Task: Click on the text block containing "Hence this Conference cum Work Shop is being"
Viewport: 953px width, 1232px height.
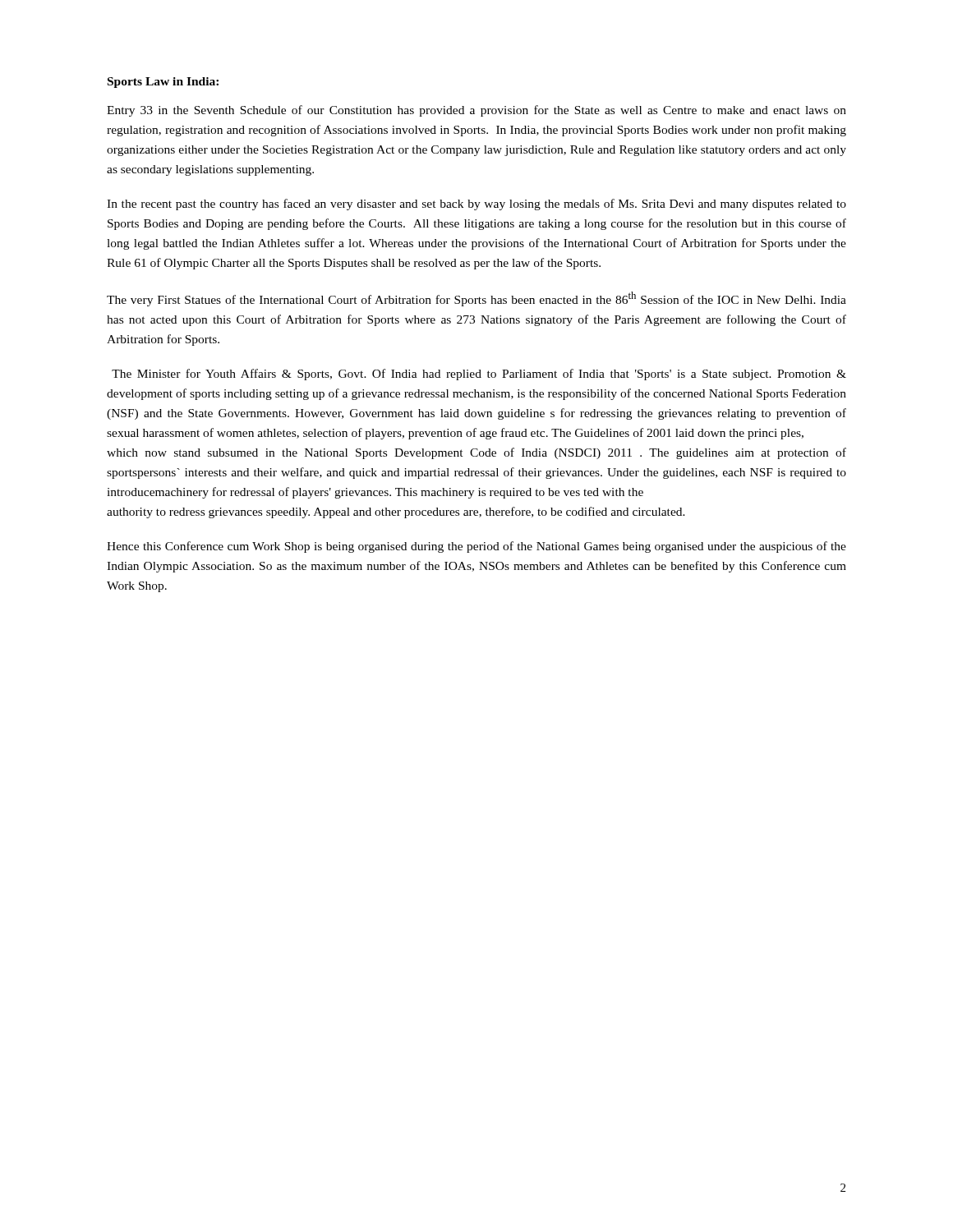Action: coord(476,566)
